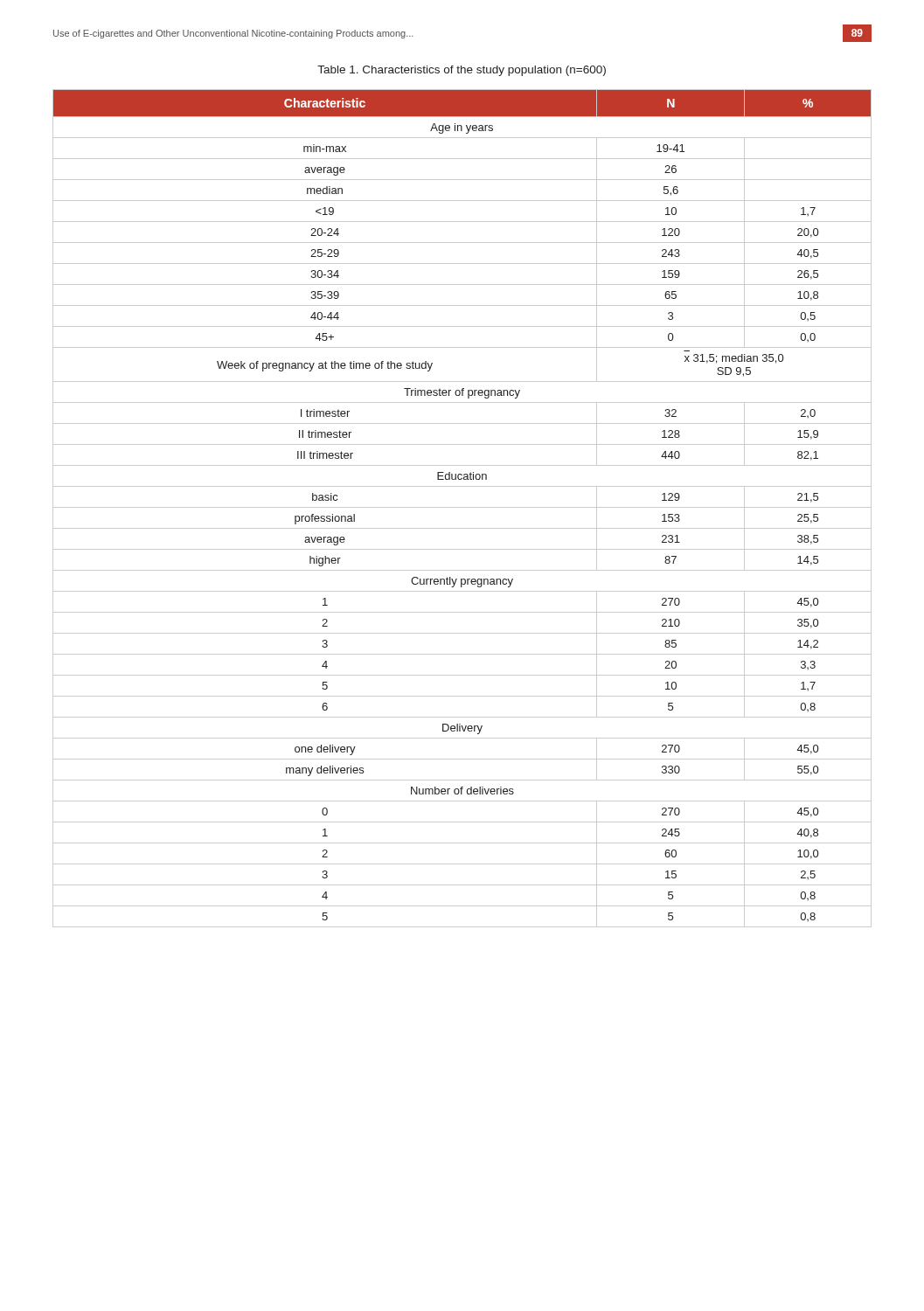924x1311 pixels.
Task: Point to the caption beginning "Table 1. Characteristics of the study population"
Action: (x=462, y=69)
